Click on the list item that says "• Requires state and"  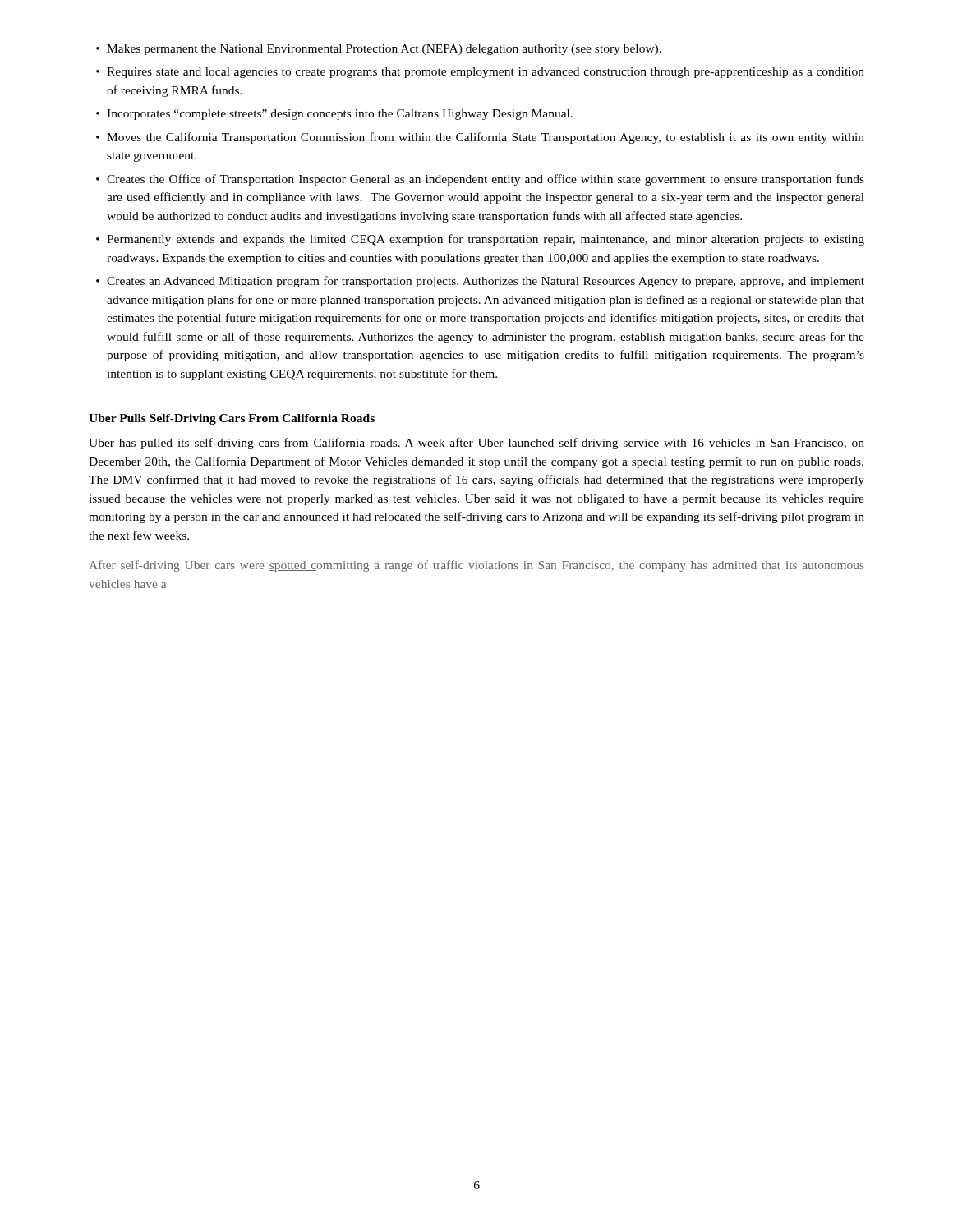tap(476, 81)
